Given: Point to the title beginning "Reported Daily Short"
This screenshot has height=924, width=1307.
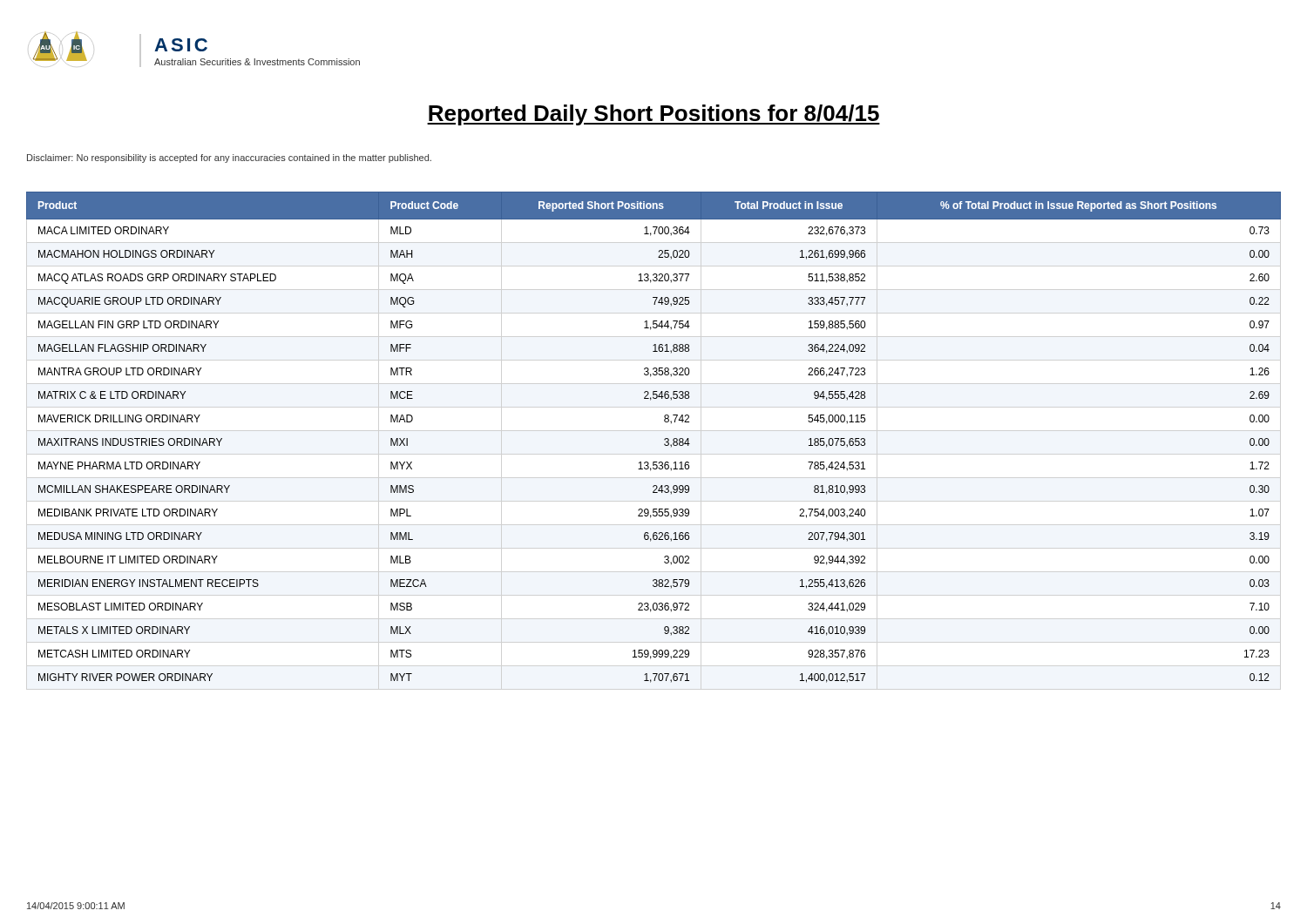Looking at the screenshot, I should coord(654,114).
